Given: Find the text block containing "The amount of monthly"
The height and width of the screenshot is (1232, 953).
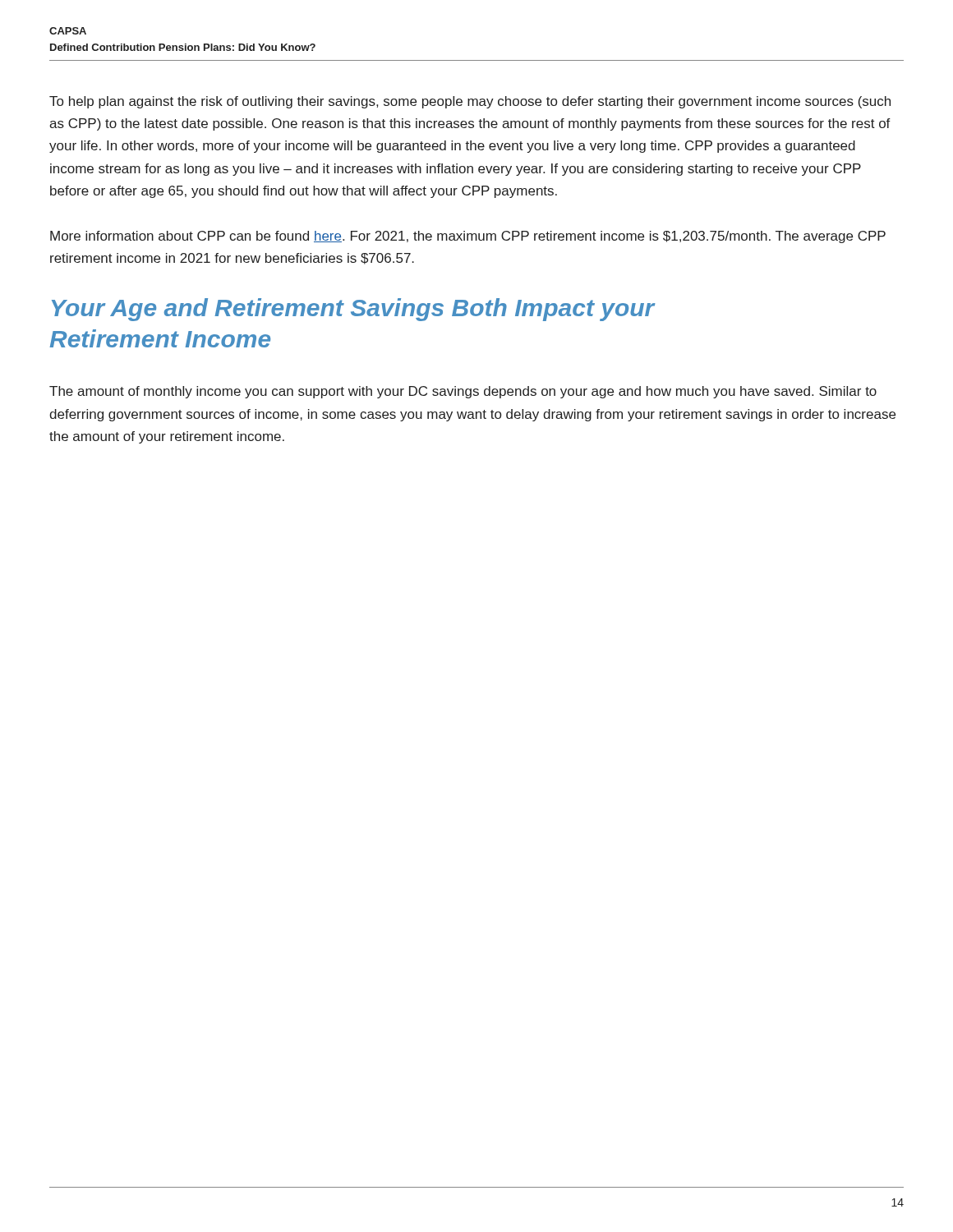Looking at the screenshot, I should tap(476, 414).
